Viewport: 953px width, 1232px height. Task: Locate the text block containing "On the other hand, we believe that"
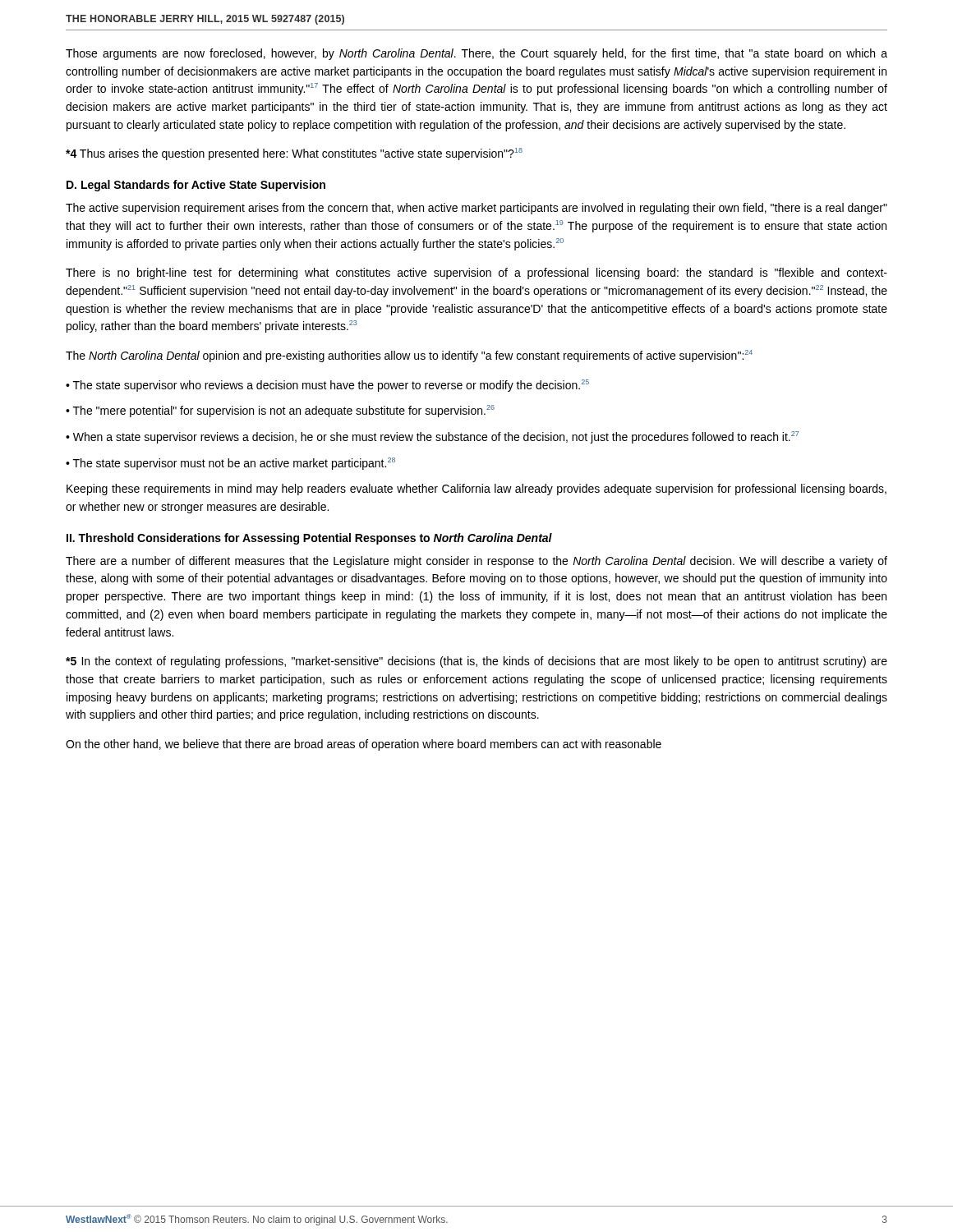(x=364, y=744)
